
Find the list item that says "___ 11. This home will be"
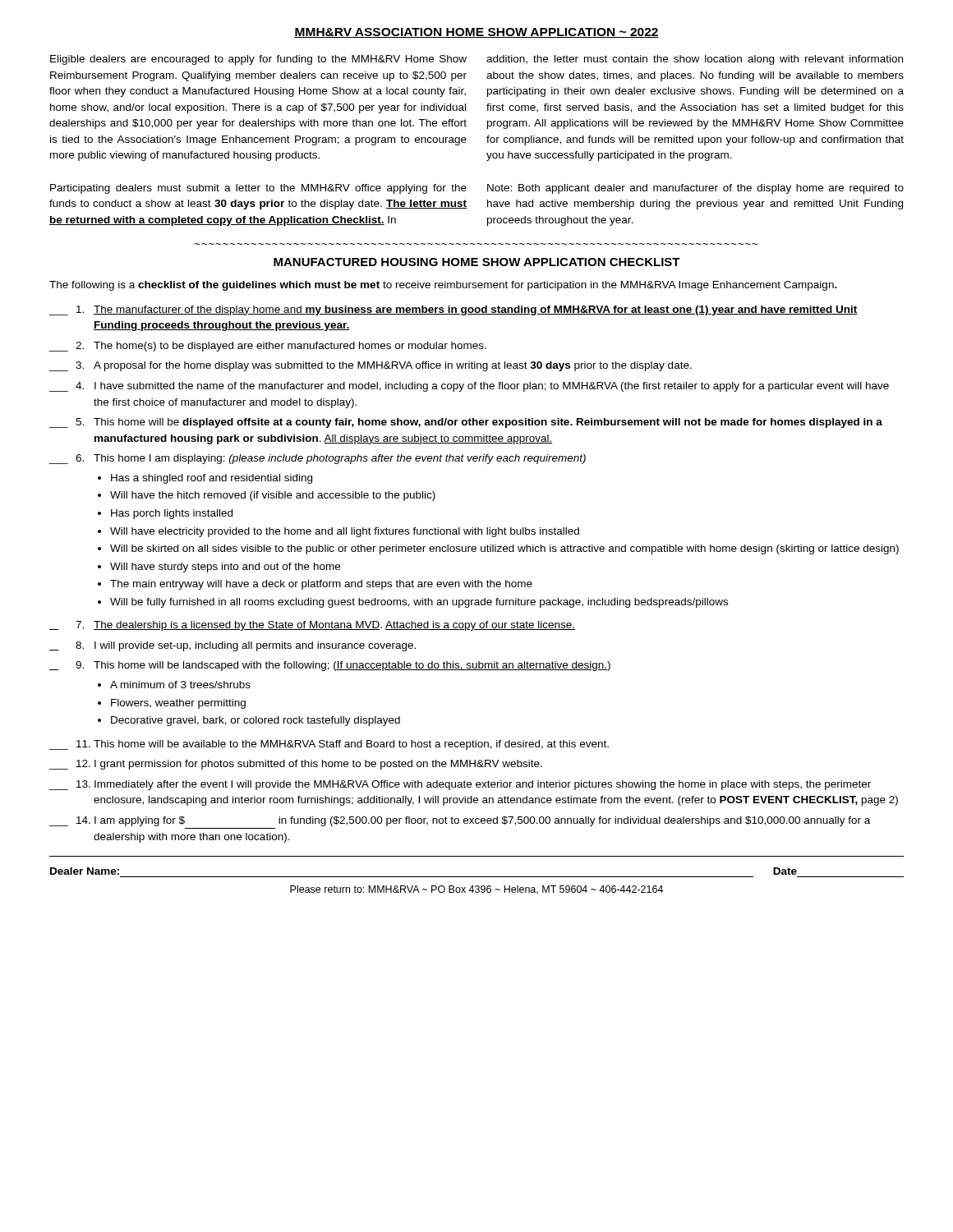(x=476, y=744)
